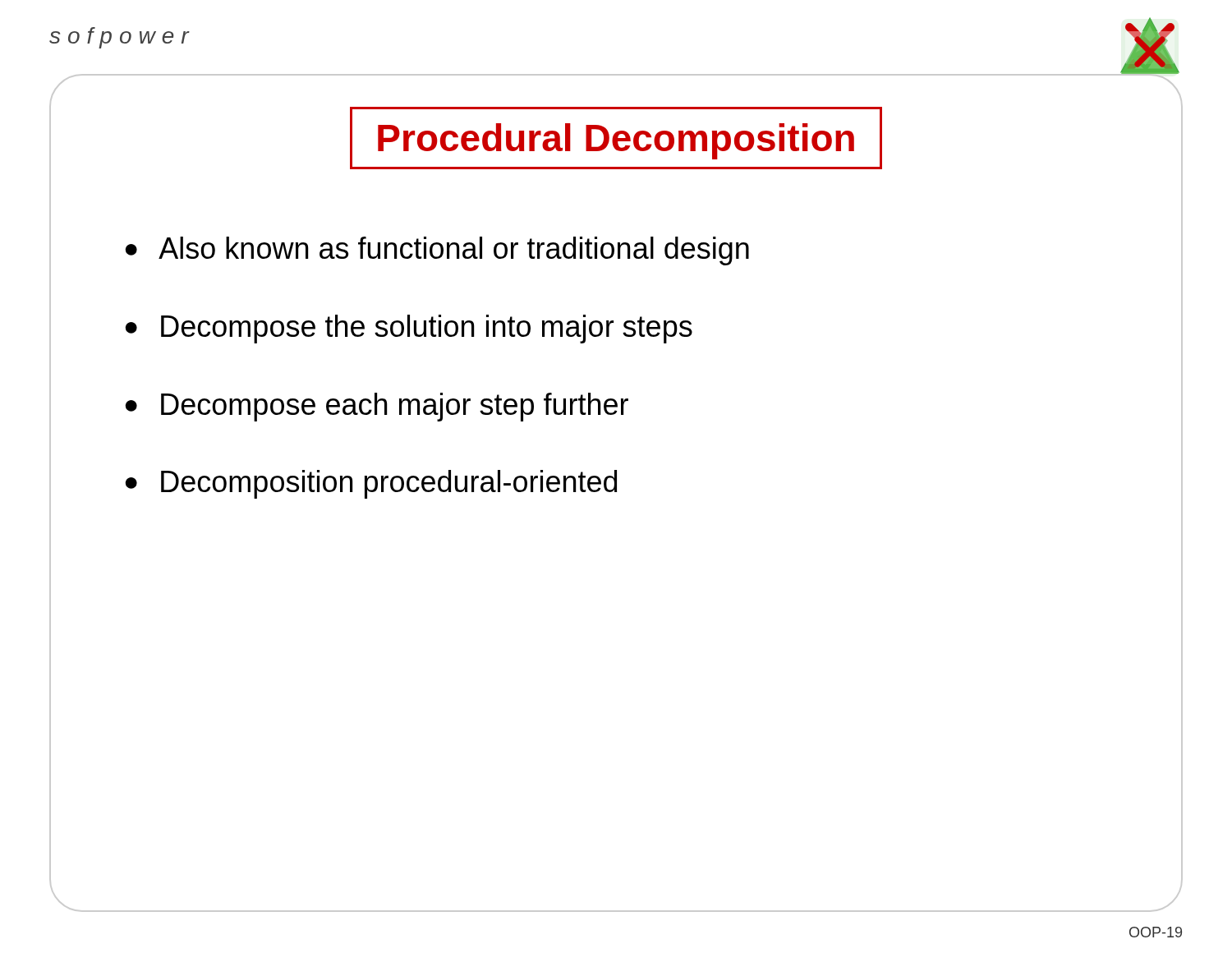Click where it says "● Decomposition procedural-oriented"
Viewport: 1232px width, 953px height.
(x=371, y=483)
